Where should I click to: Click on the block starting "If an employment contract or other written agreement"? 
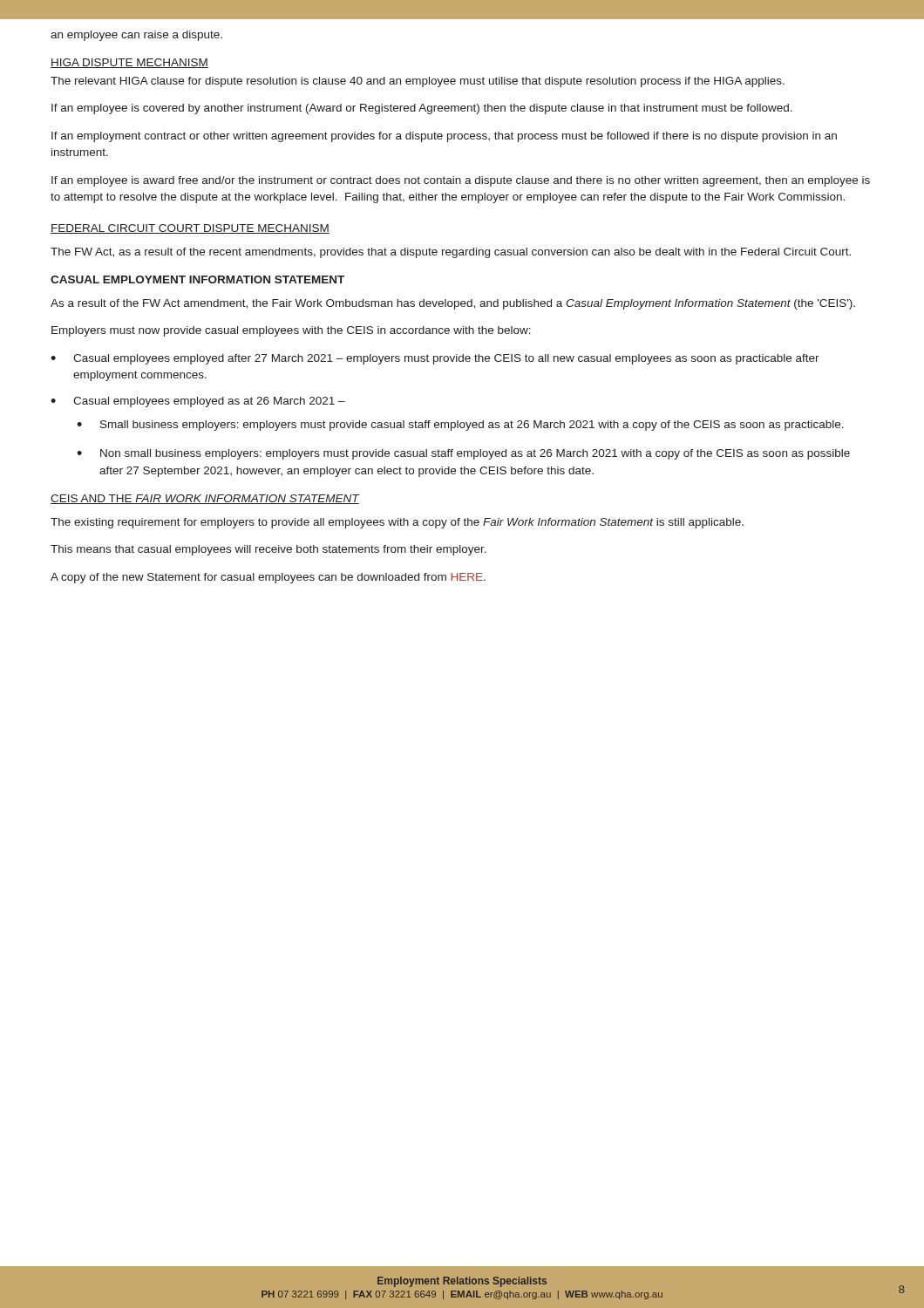(x=444, y=144)
